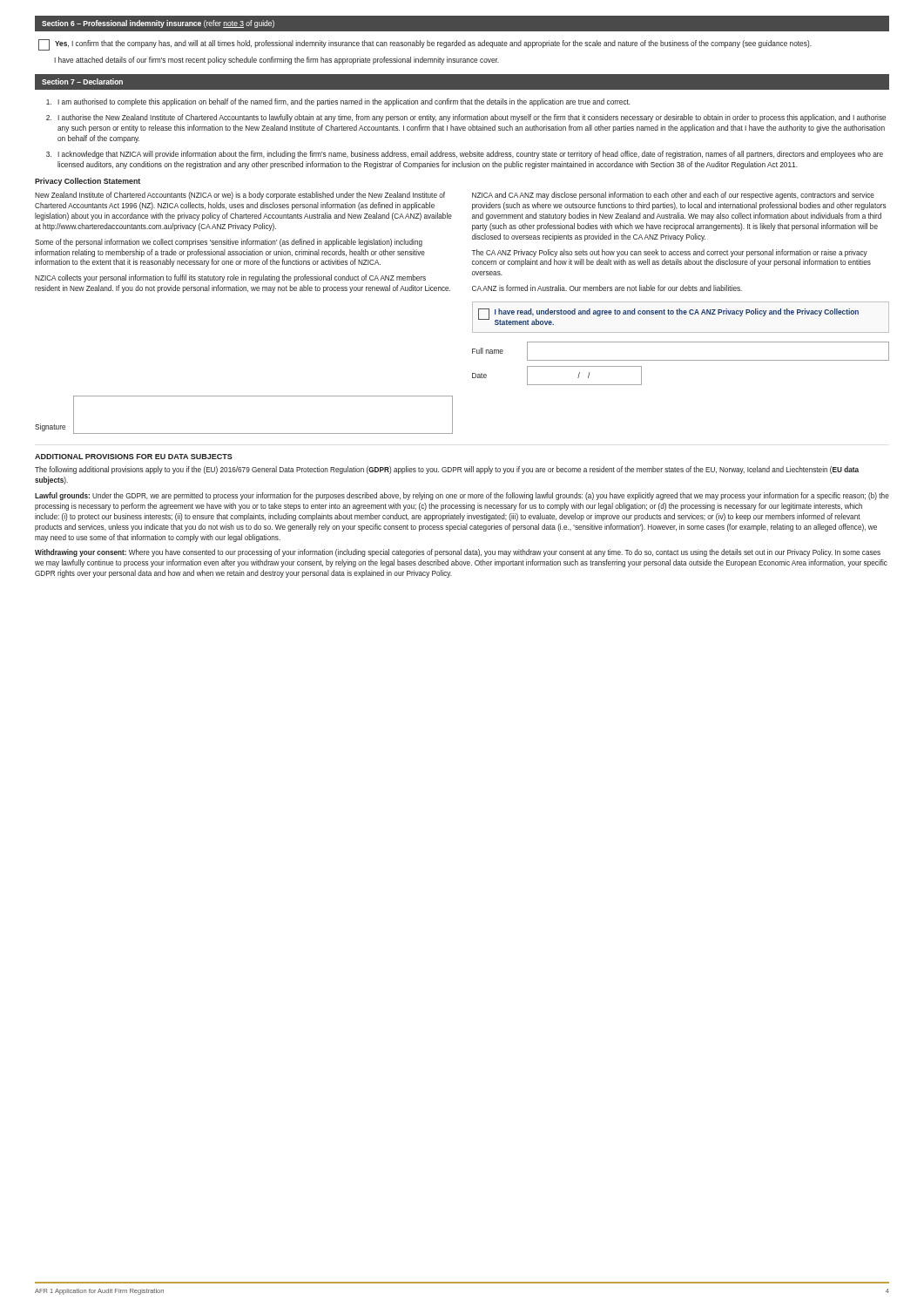
Task: Locate the text block that says "I have attached details of our"
Action: click(277, 60)
